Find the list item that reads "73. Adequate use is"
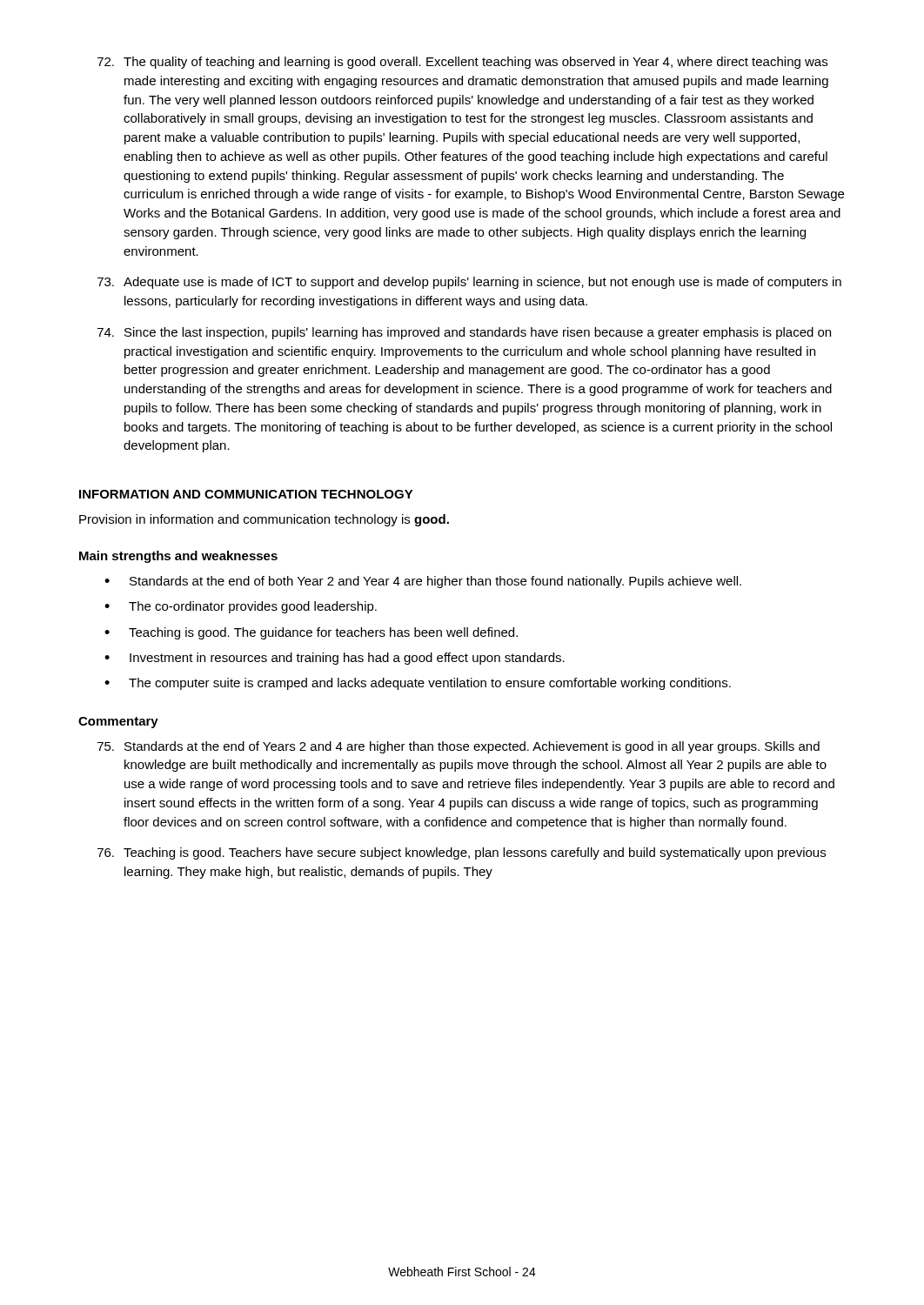This screenshot has width=924, height=1305. 462,291
